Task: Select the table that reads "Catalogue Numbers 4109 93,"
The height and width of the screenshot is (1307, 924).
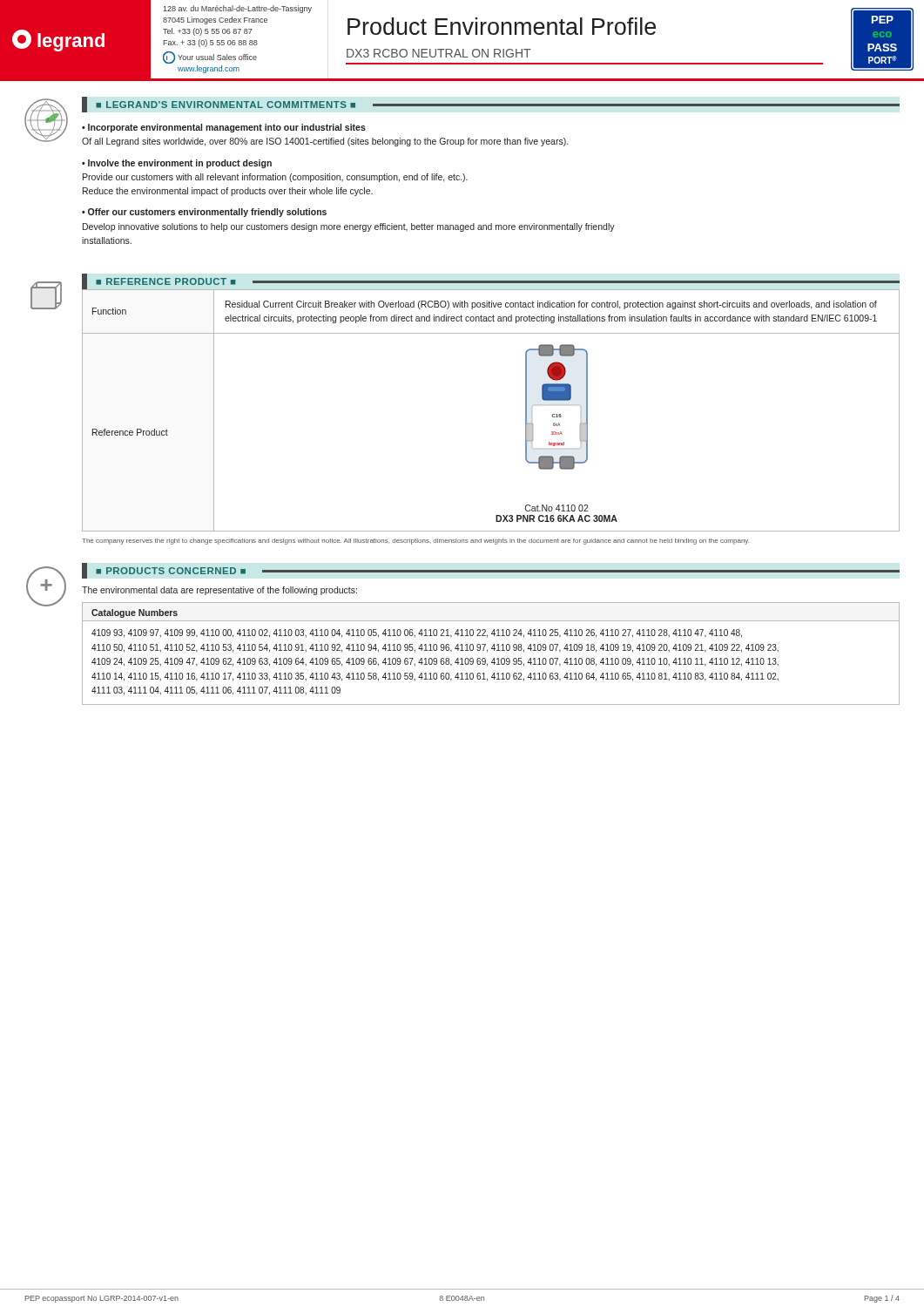Action: (x=491, y=654)
